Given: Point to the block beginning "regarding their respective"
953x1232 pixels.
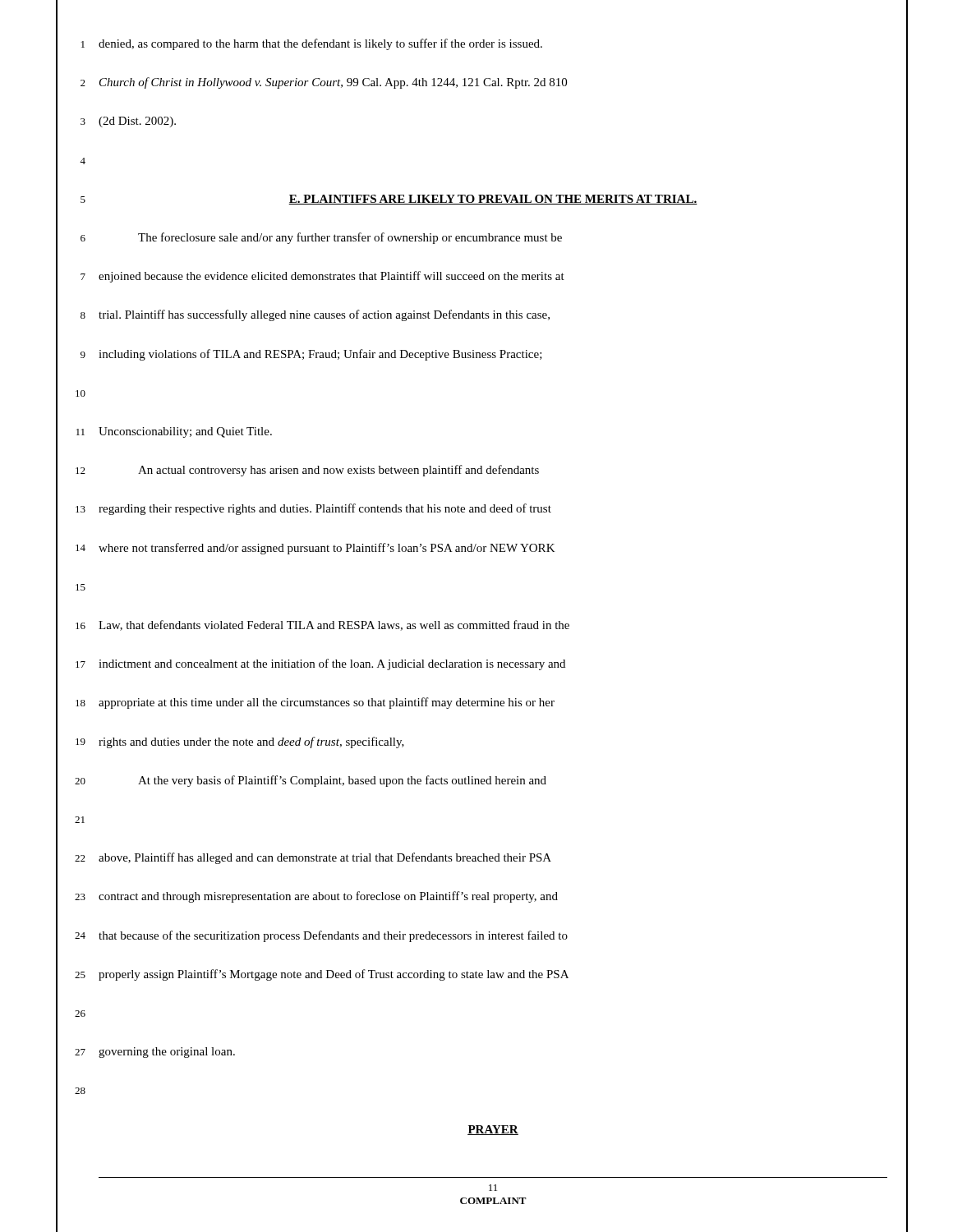Looking at the screenshot, I should click(325, 509).
